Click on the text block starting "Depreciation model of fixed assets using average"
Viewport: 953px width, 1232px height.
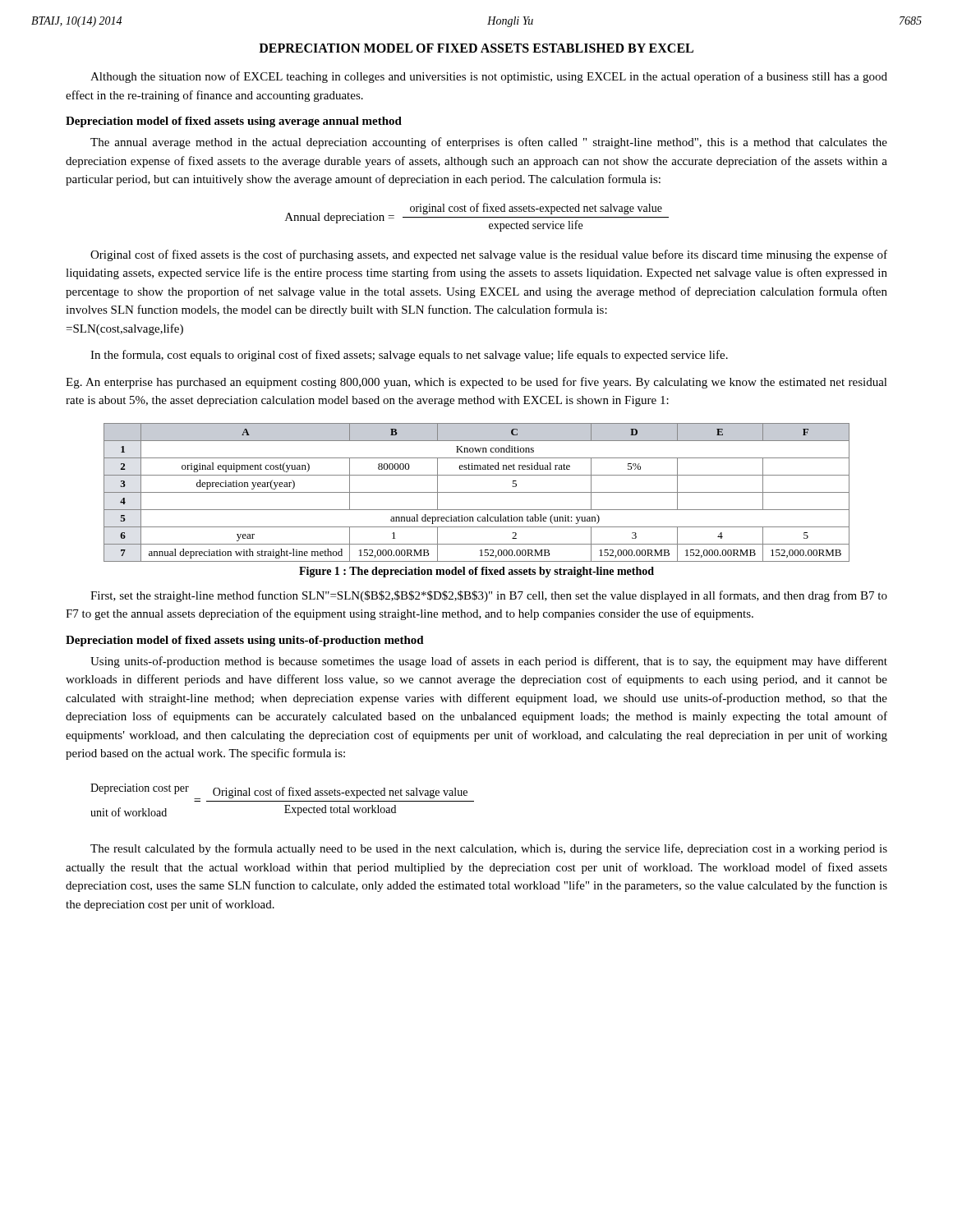(x=234, y=121)
